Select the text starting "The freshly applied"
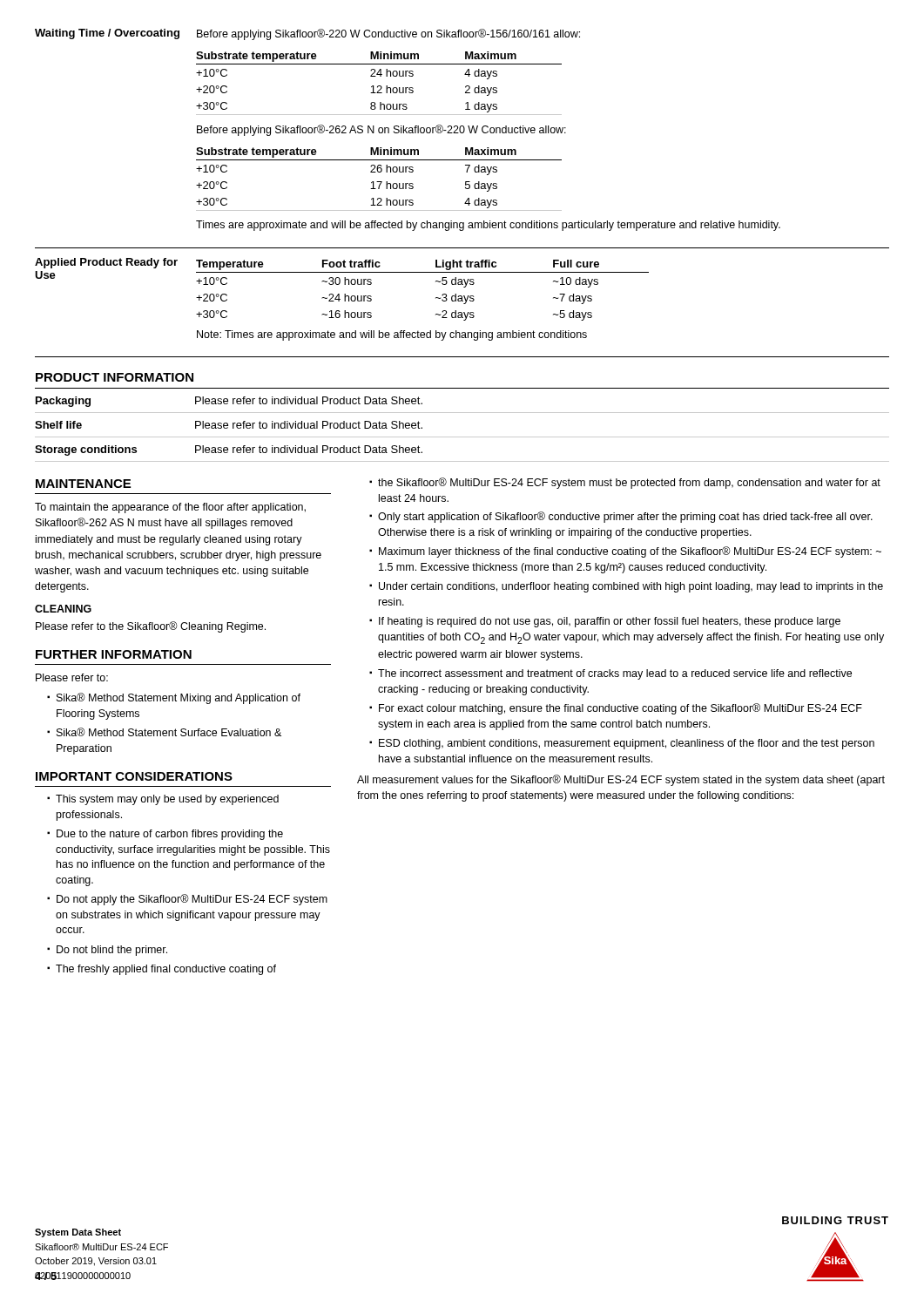Image resolution: width=924 pixels, height=1307 pixels. point(166,969)
